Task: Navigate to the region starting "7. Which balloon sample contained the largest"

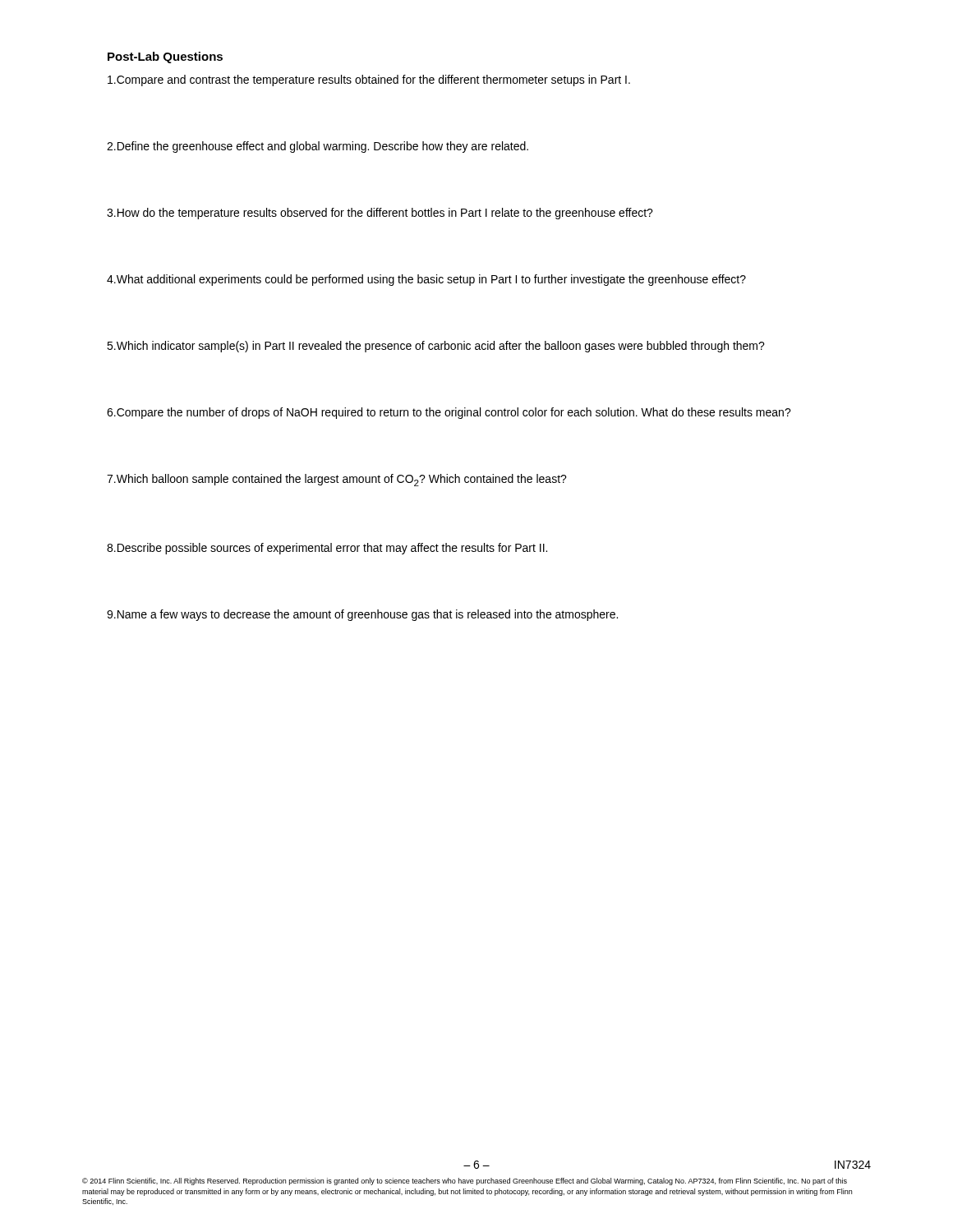Action: (x=337, y=480)
